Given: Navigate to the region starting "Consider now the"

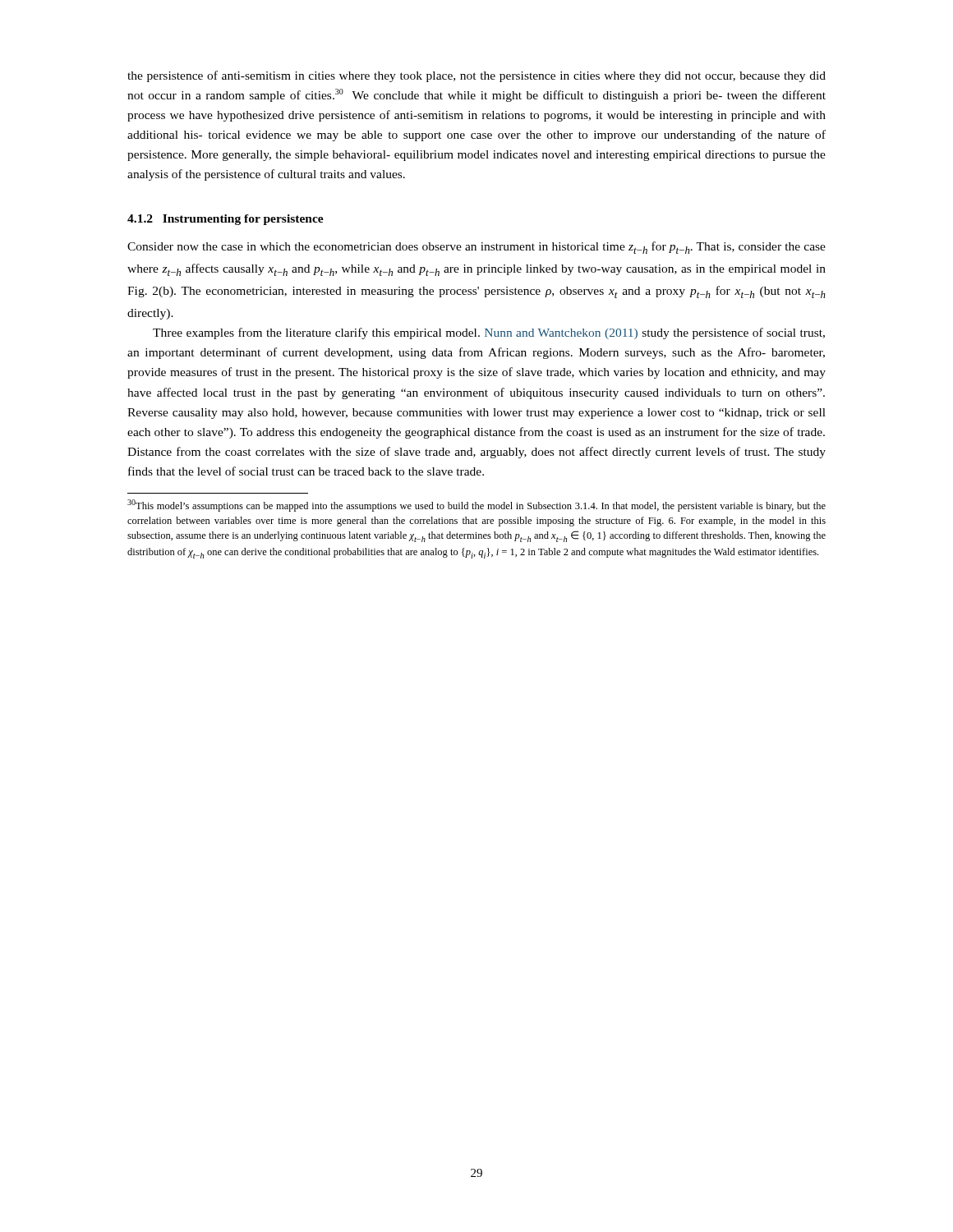Looking at the screenshot, I should tap(476, 280).
